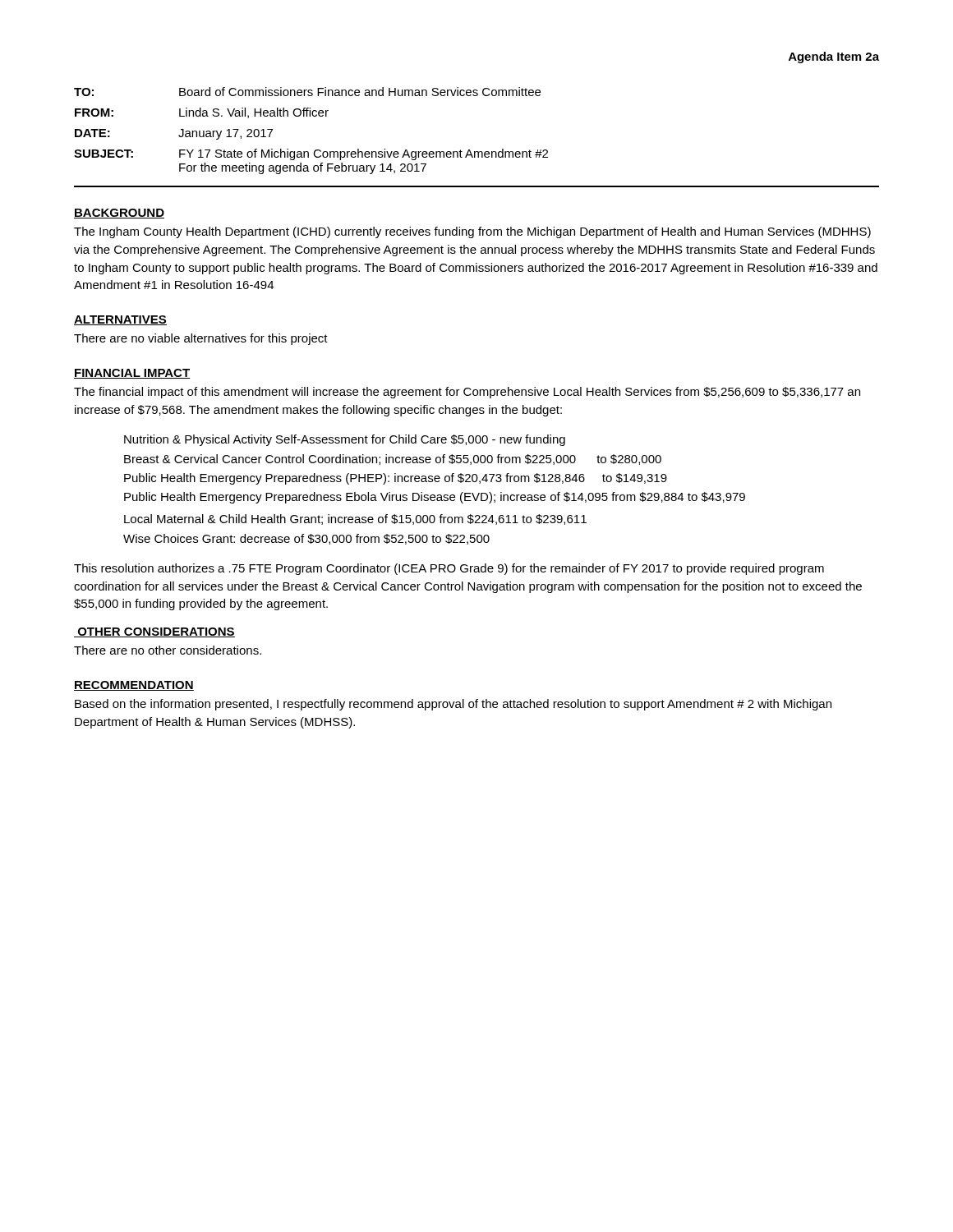Viewport: 953px width, 1232px height.
Task: Locate the element starting "FINANCIAL IMPACT"
Action: 132,372
